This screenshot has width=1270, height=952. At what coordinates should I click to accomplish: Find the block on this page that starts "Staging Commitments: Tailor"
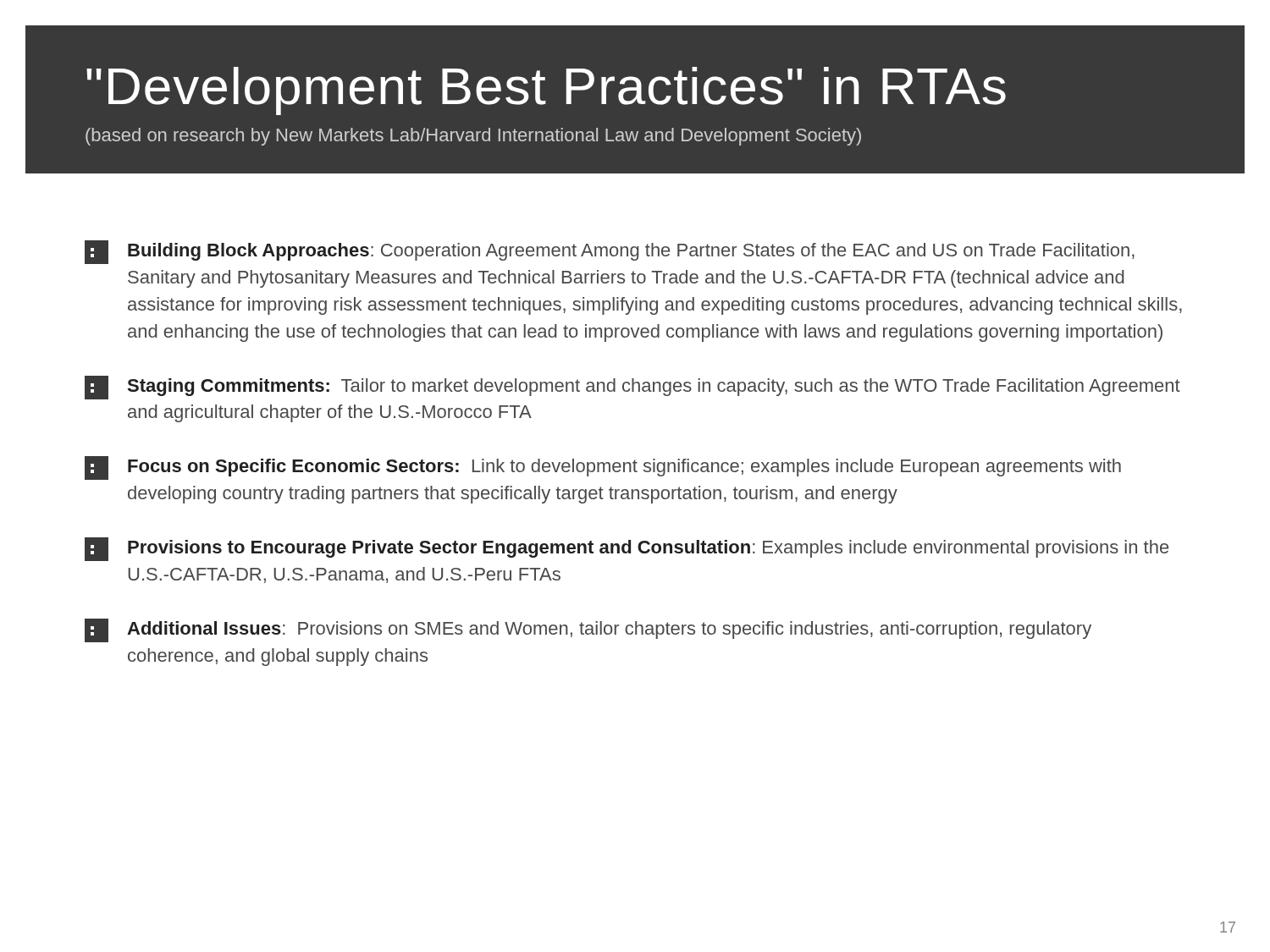[635, 399]
